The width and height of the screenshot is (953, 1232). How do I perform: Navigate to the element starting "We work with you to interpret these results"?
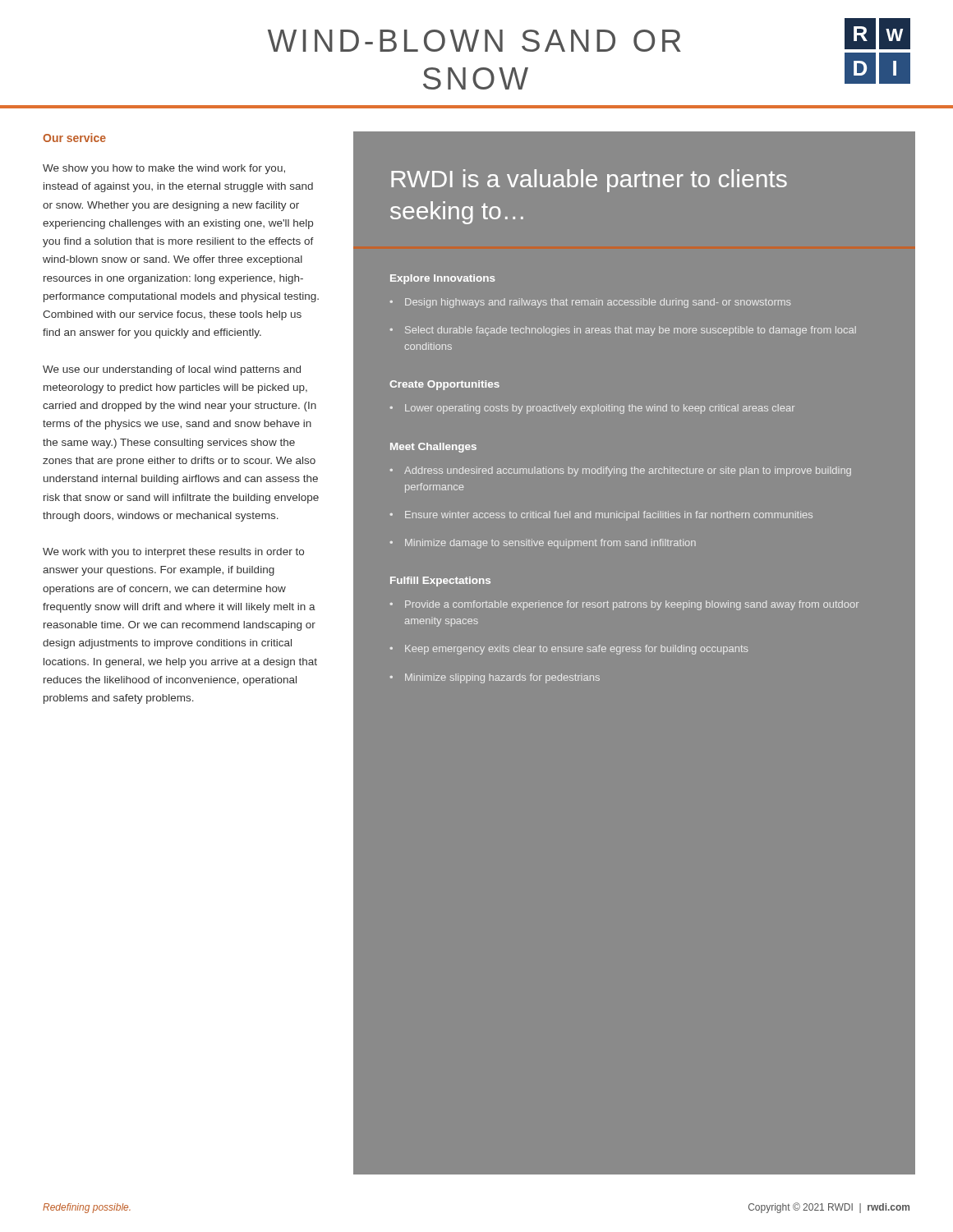pyautogui.click(x=180, y=625)
